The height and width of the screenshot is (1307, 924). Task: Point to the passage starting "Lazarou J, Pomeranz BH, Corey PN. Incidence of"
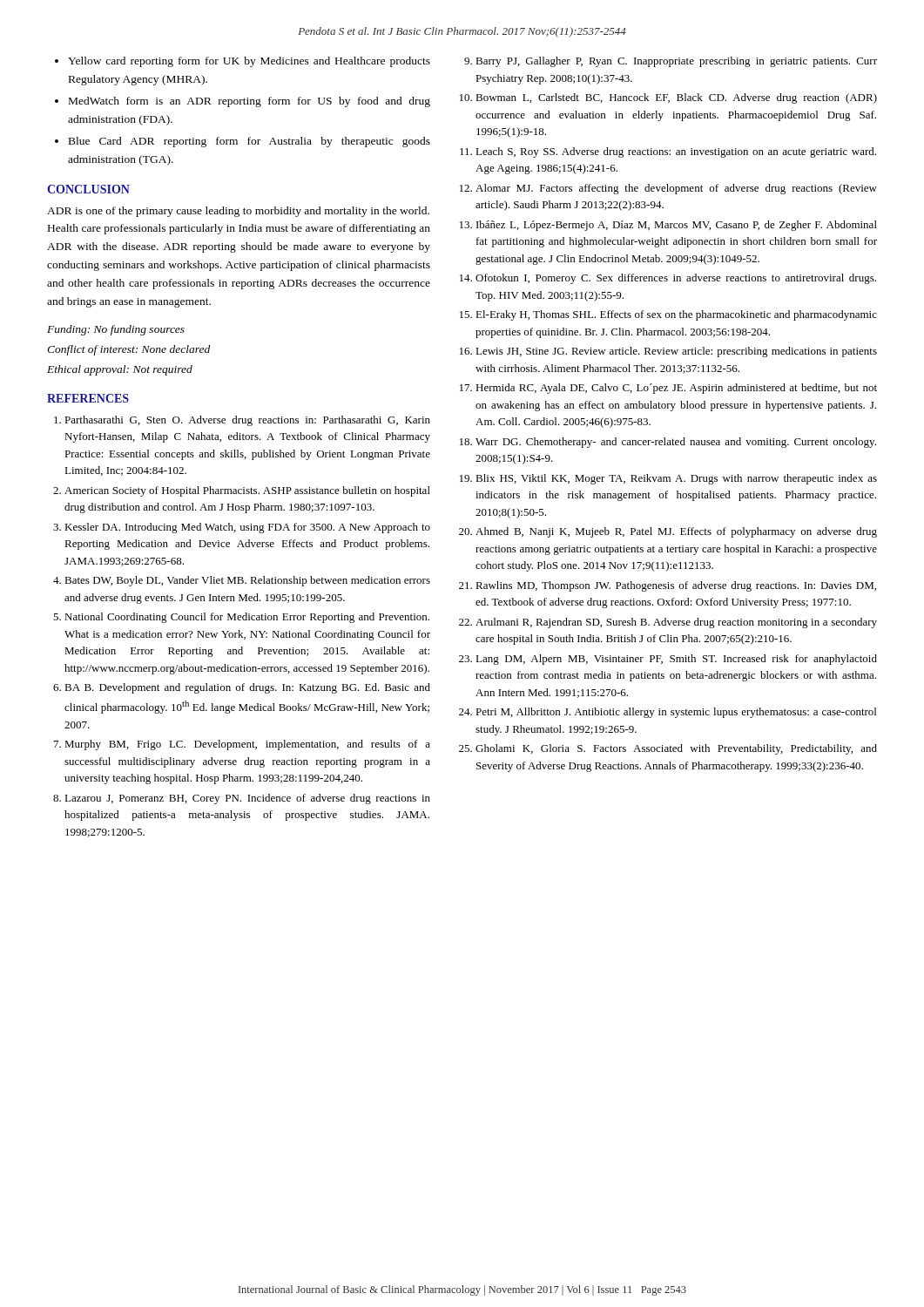(247, 814)
